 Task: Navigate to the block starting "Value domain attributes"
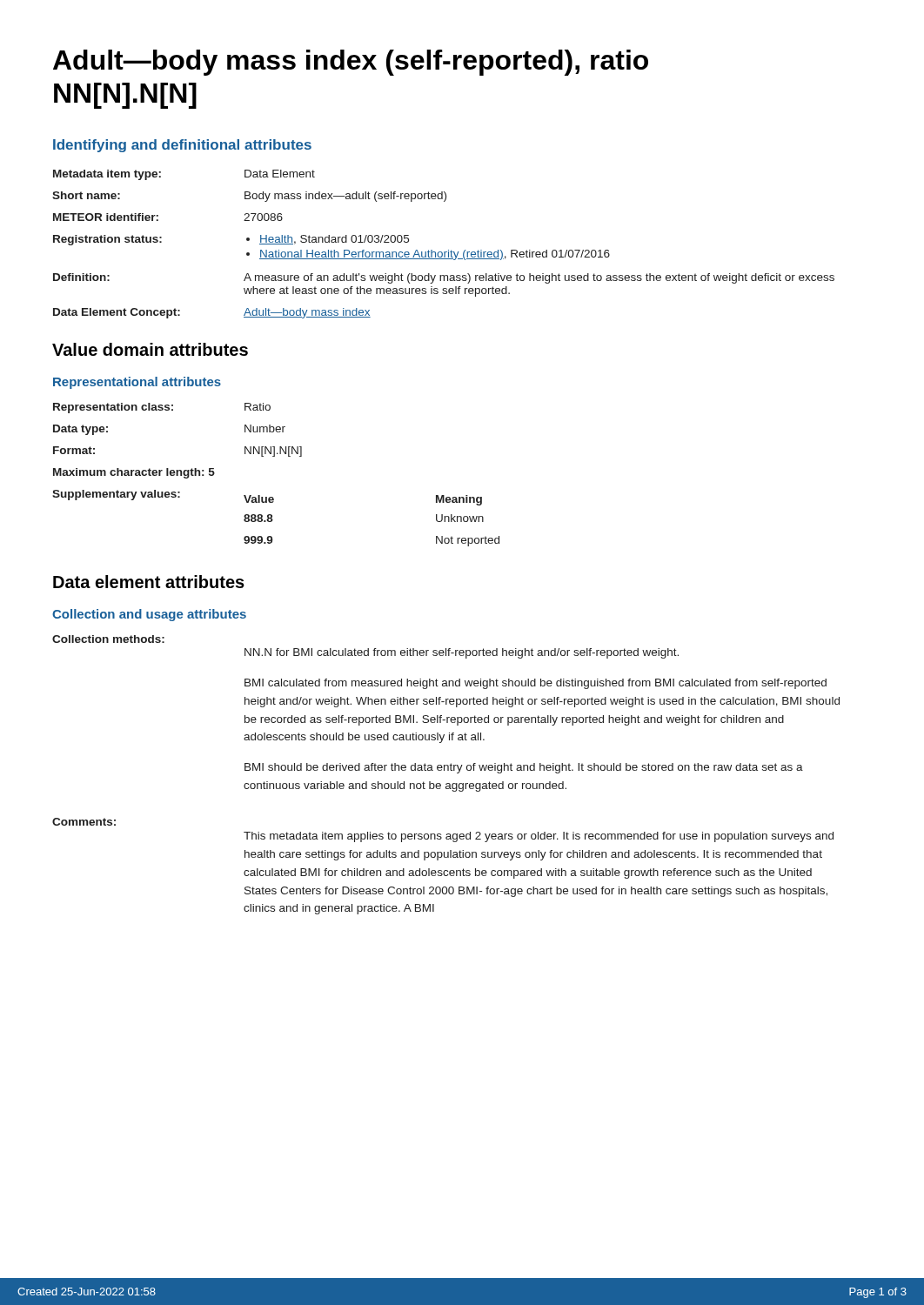[x=150, y=349]
